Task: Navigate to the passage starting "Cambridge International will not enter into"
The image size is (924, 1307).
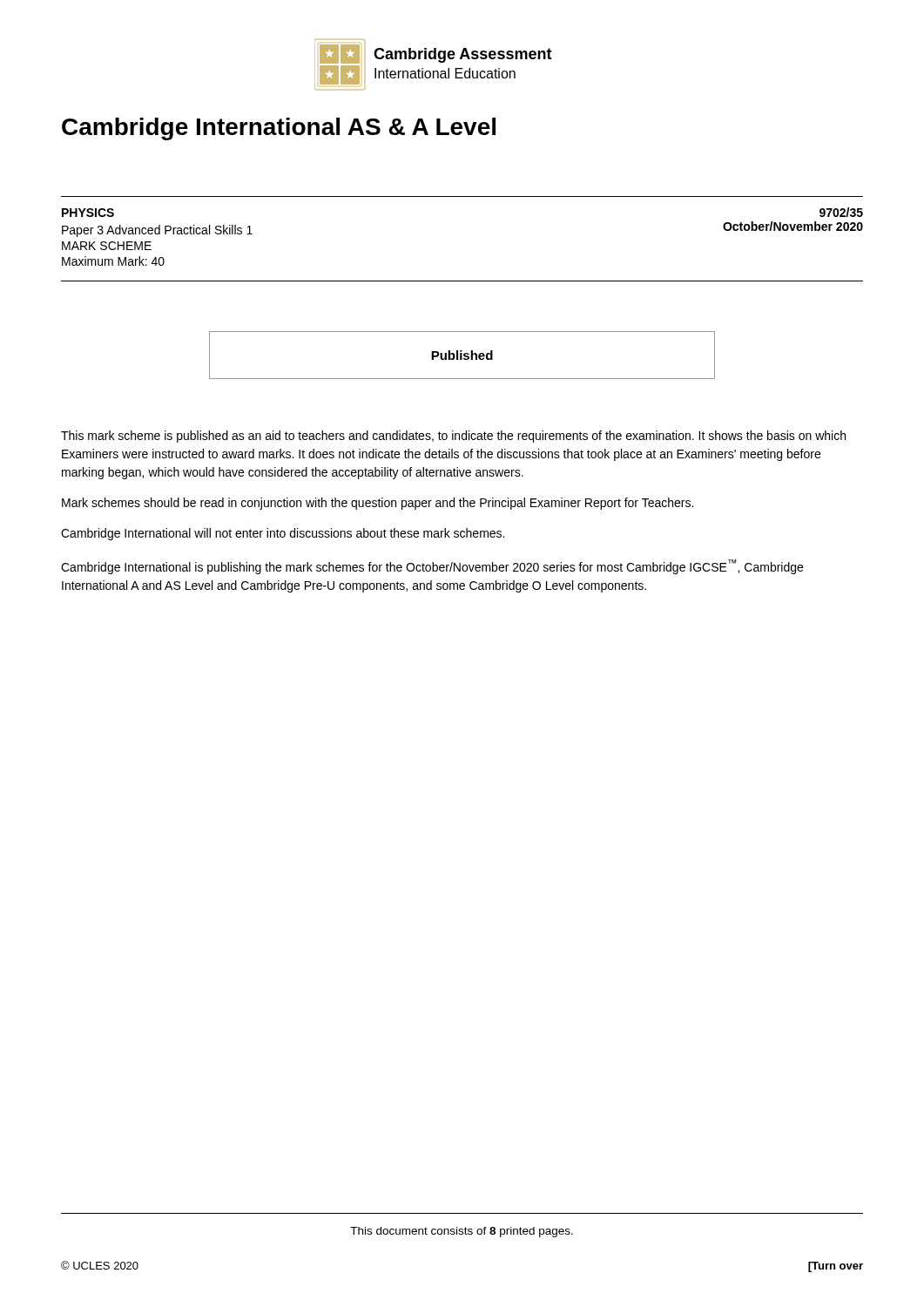Action: [462, 534]
